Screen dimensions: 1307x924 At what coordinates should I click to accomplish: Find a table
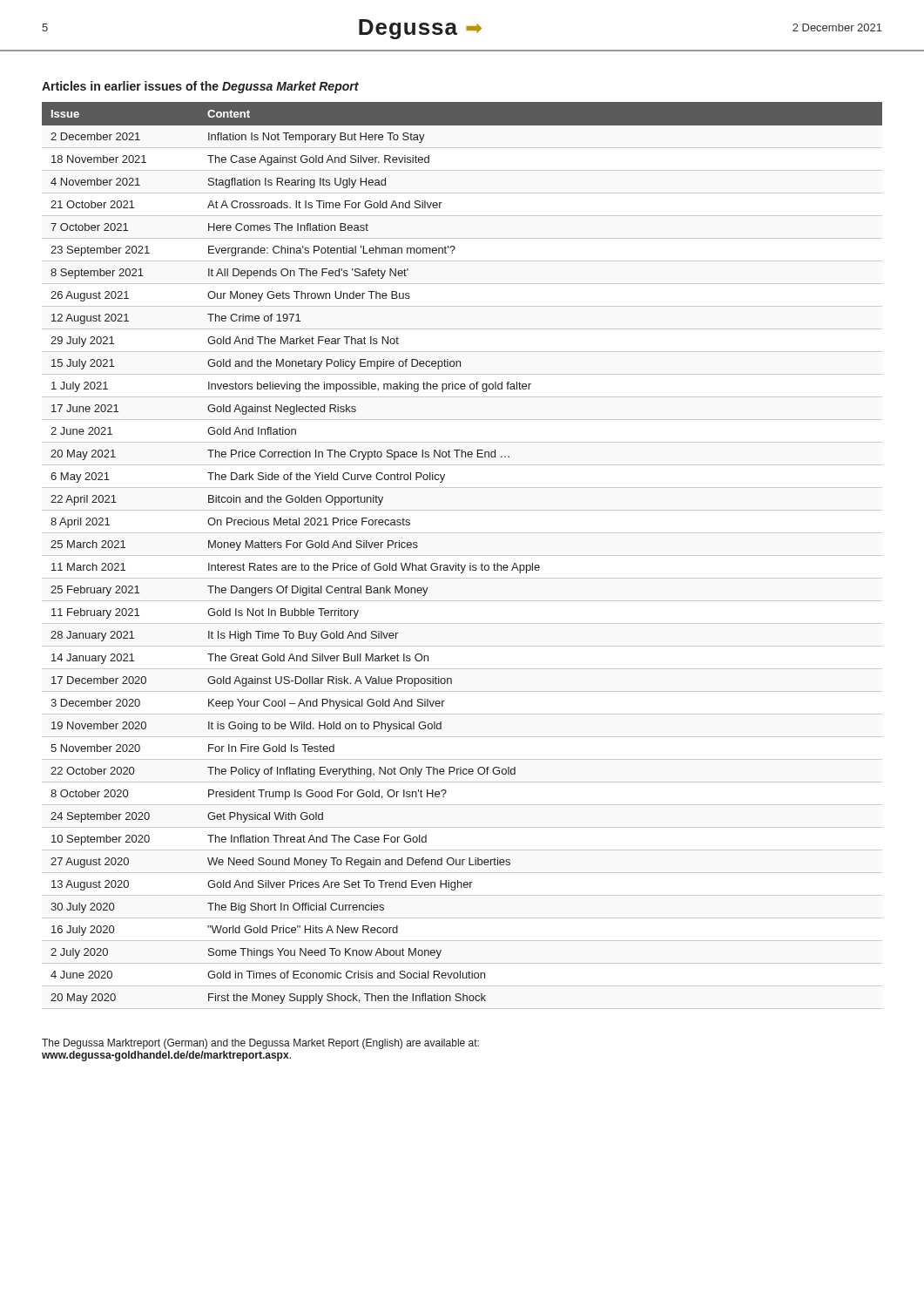[462, 555]
